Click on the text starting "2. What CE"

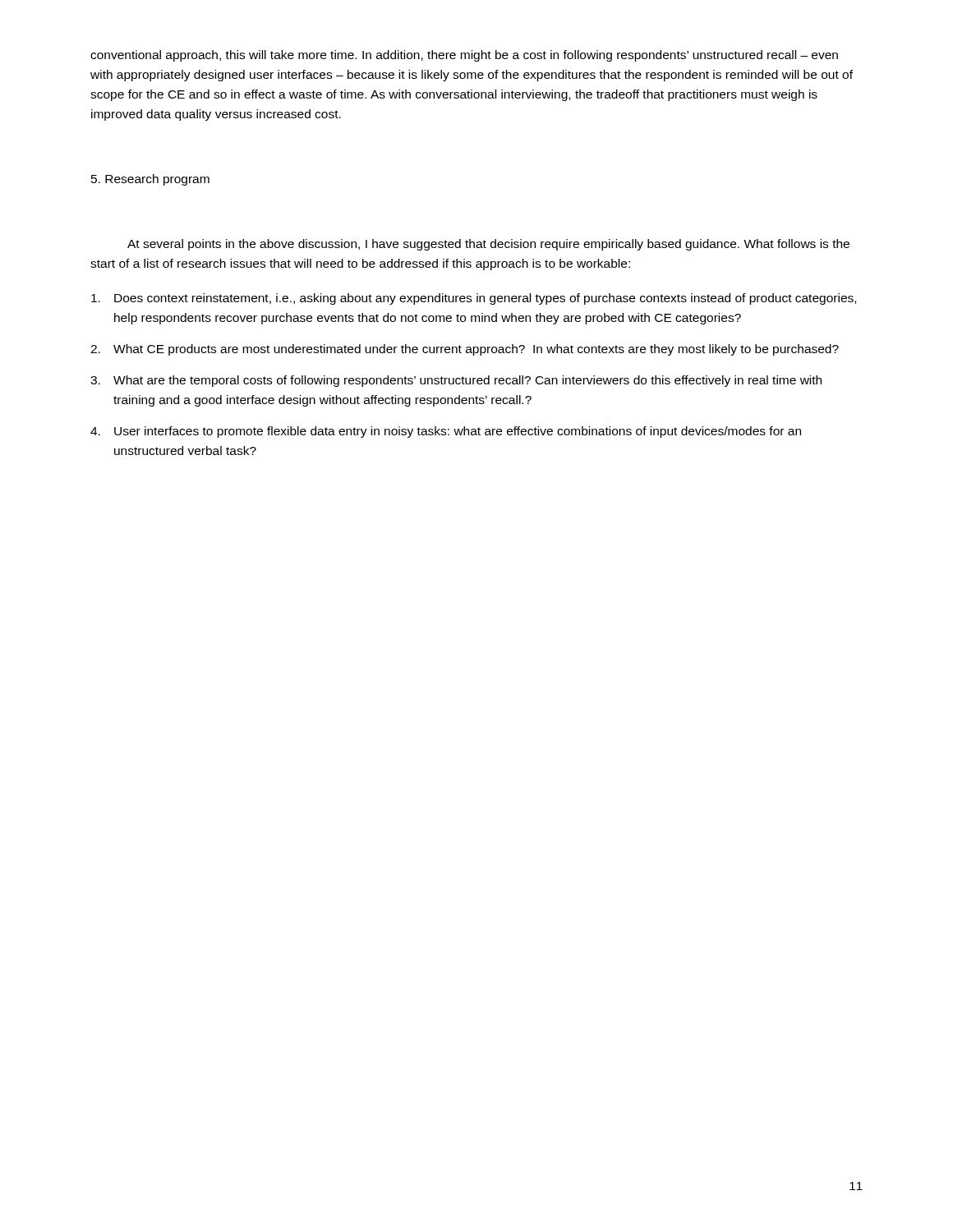point(476,349)
